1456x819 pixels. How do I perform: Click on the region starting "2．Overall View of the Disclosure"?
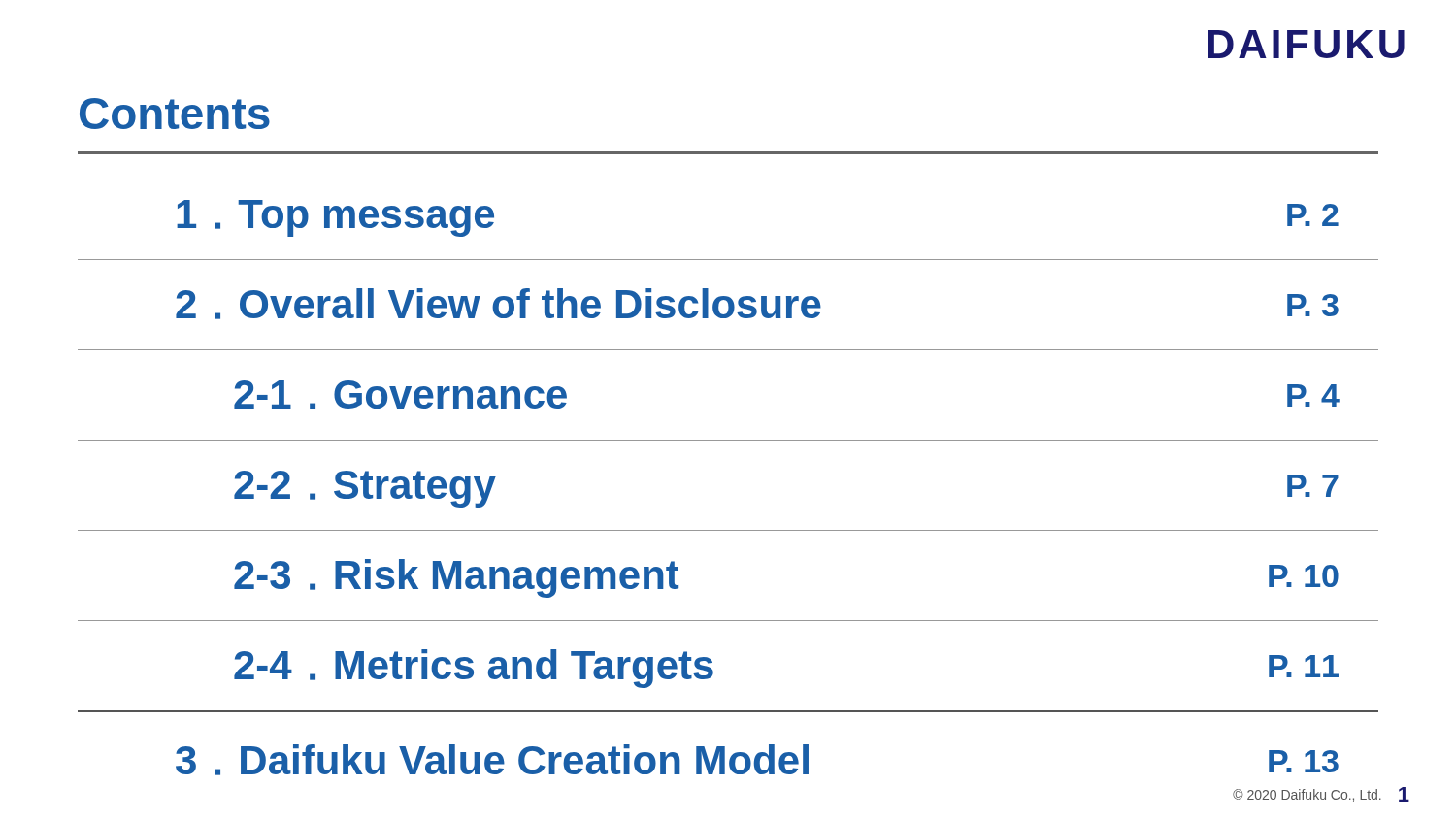click(757, 305)
